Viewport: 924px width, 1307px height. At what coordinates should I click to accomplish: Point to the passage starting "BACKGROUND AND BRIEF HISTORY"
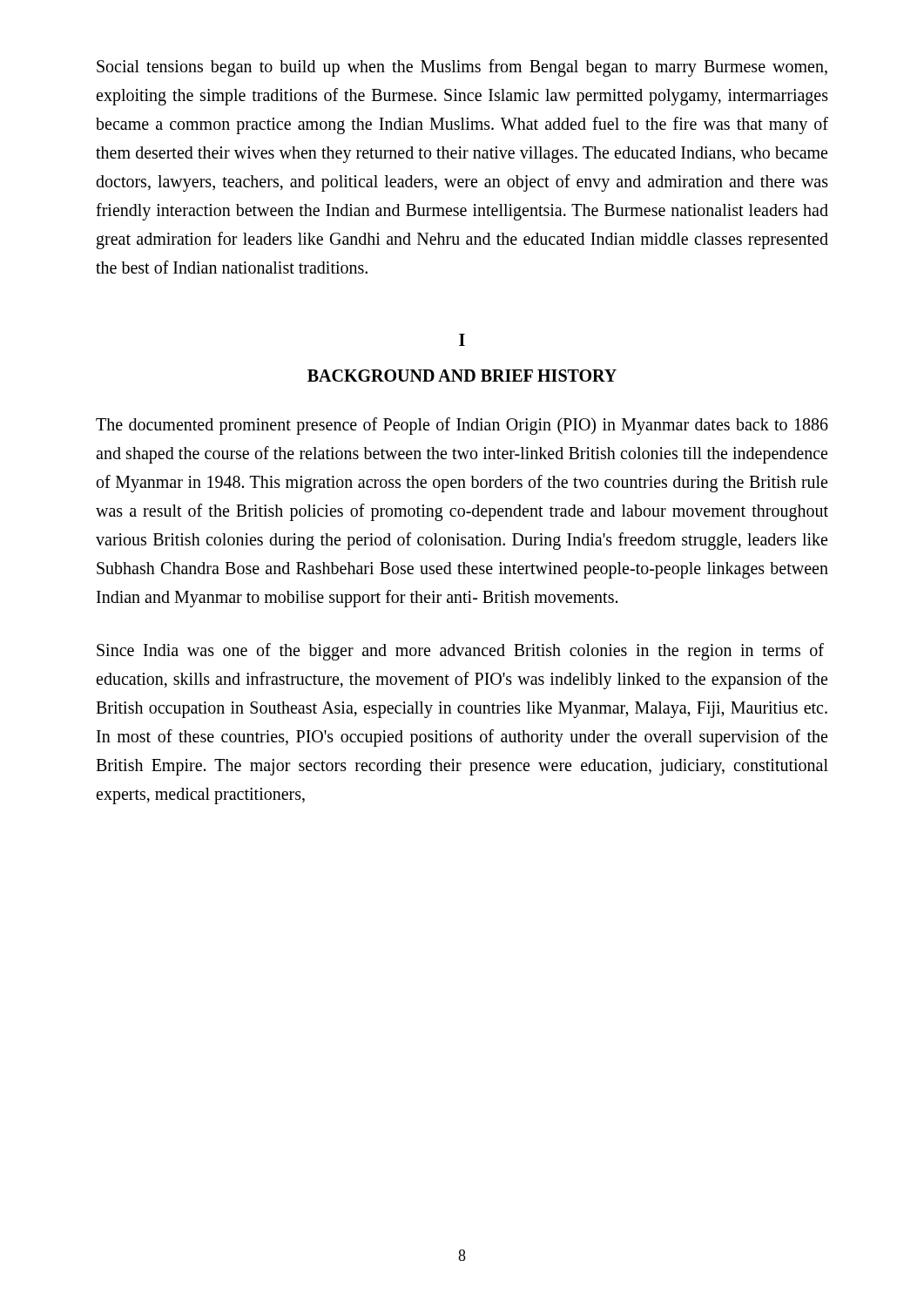pyautogui.click(x=462, y=376)
